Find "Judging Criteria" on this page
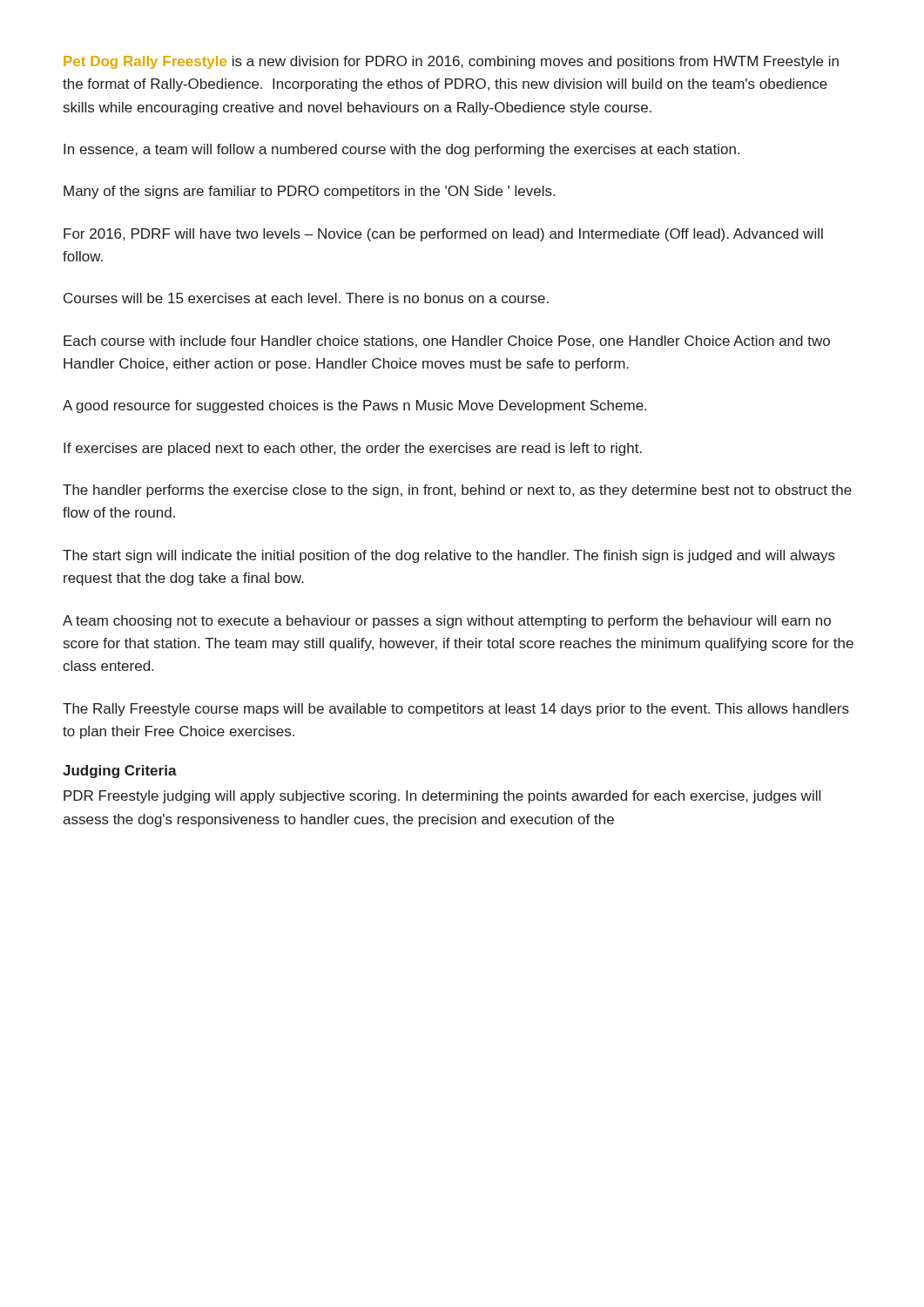 tap(119, 771)
